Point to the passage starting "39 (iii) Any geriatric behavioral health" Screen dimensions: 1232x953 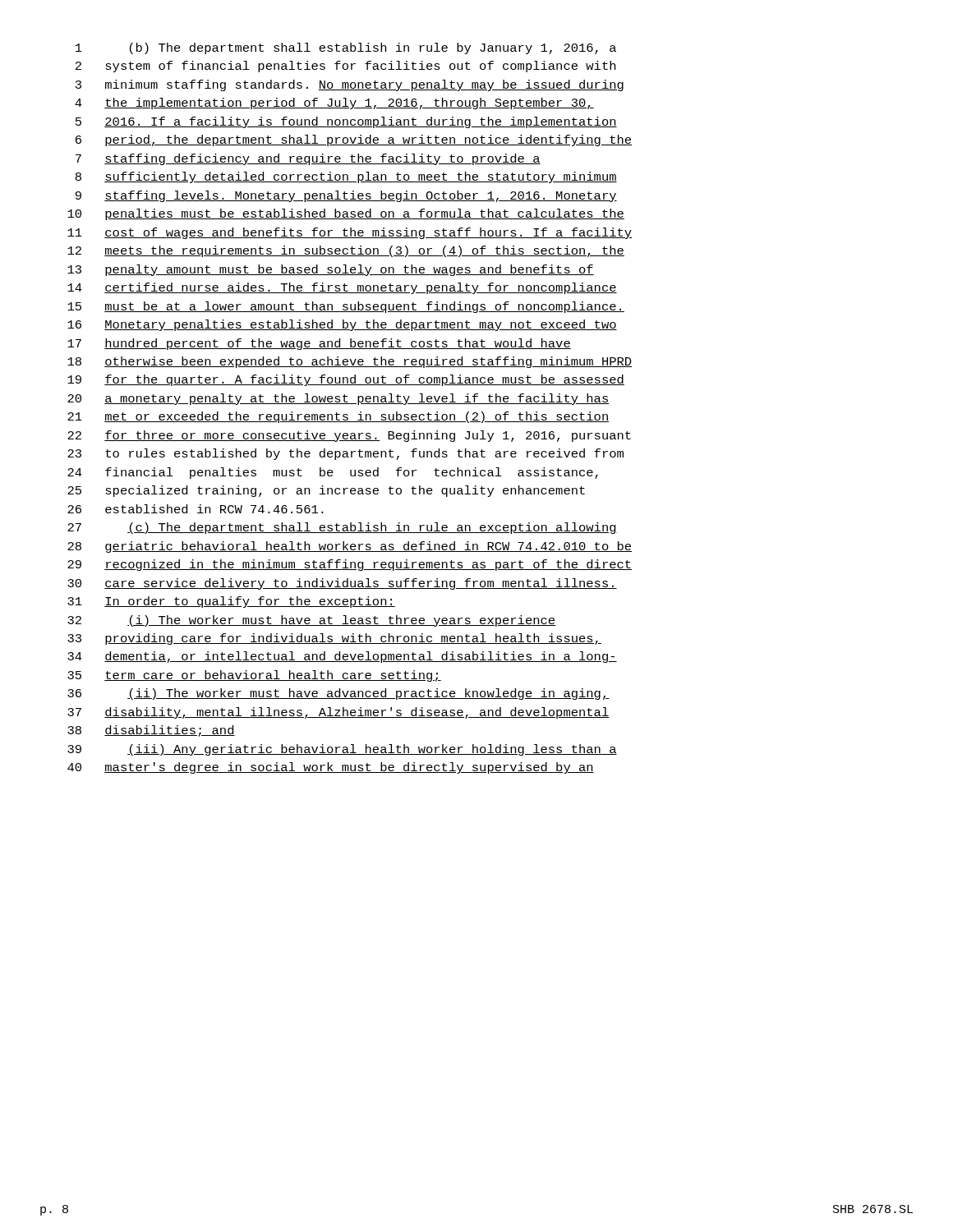tap(476, 750)
